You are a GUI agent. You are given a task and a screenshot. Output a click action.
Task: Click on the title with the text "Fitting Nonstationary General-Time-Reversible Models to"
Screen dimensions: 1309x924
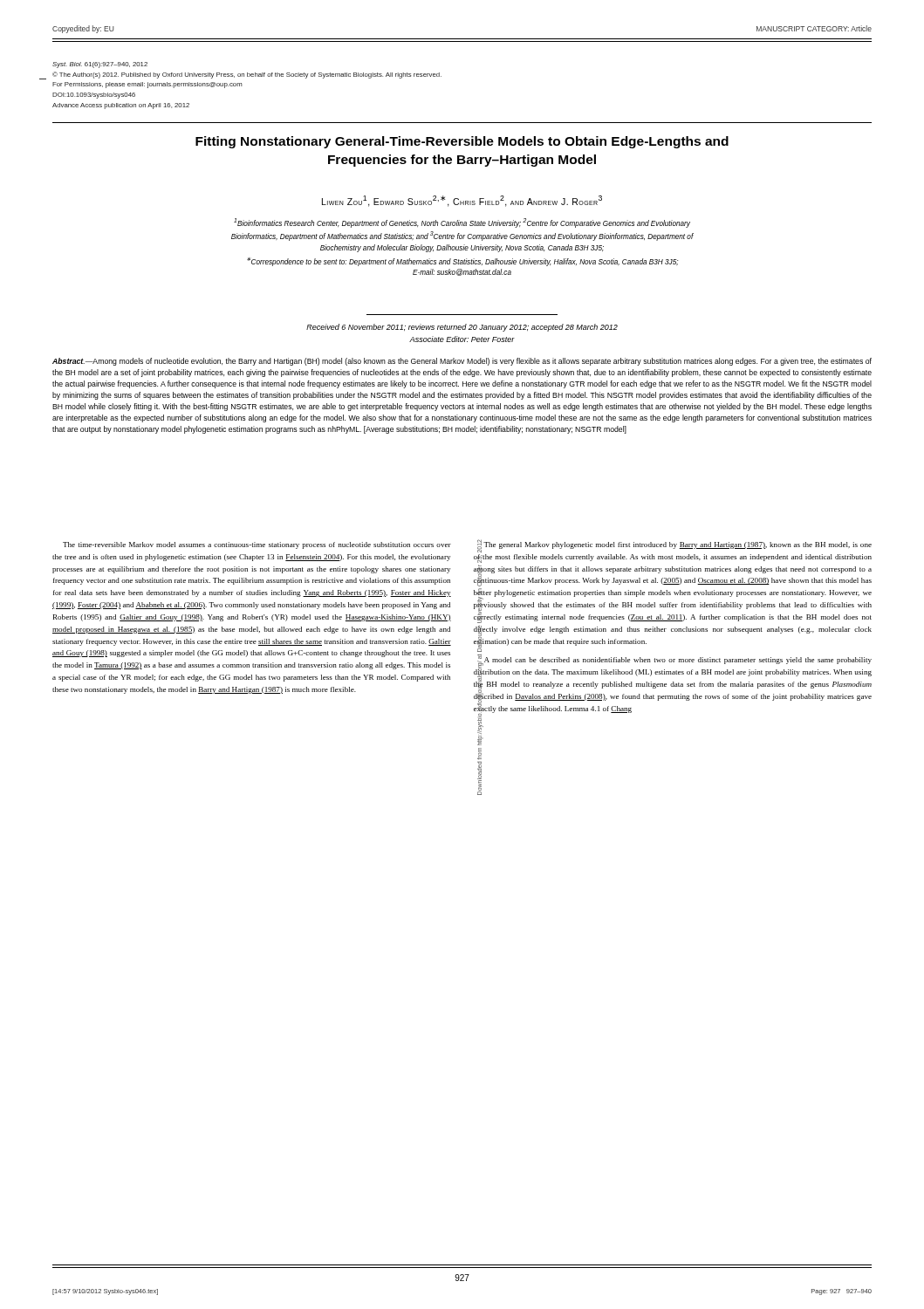click(x=462, y=150)
